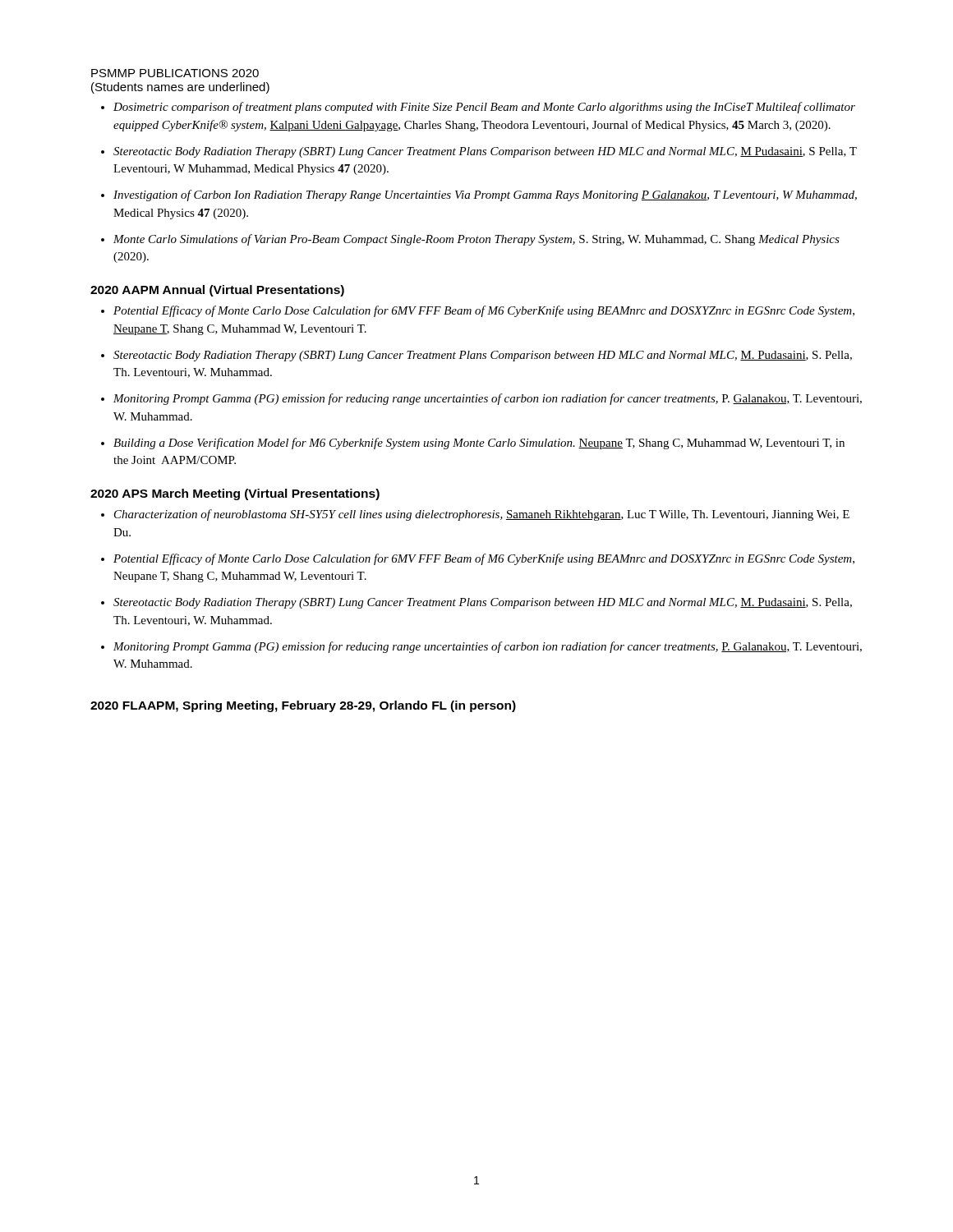Find the passage starting "Monte Carlo Simulations of Varian Pro-Beam Compact Single-Room"
This screenshot has width=953, height=1232.
point(476,248)
